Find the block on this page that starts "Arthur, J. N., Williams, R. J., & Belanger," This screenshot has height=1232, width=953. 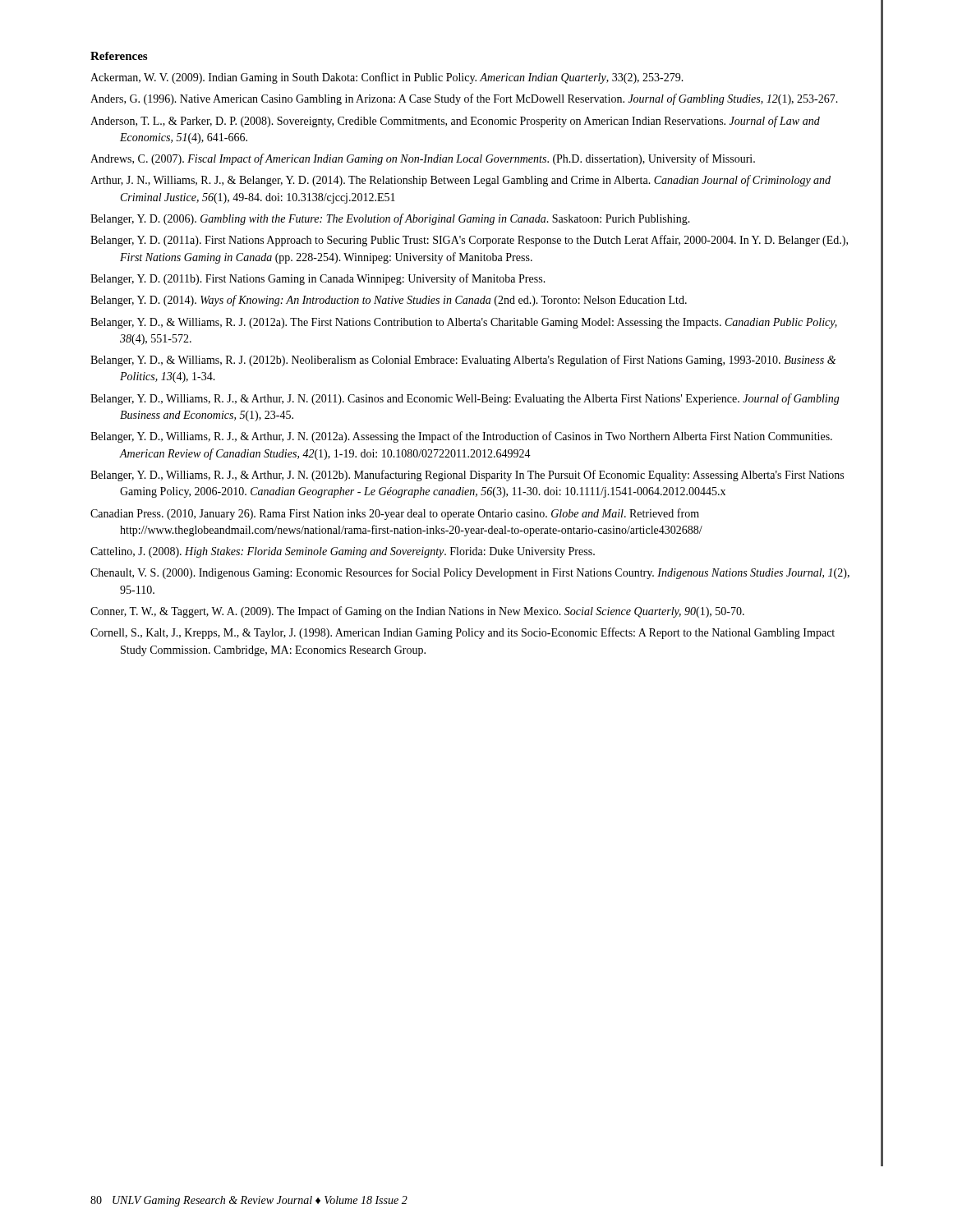pos(460,189)
